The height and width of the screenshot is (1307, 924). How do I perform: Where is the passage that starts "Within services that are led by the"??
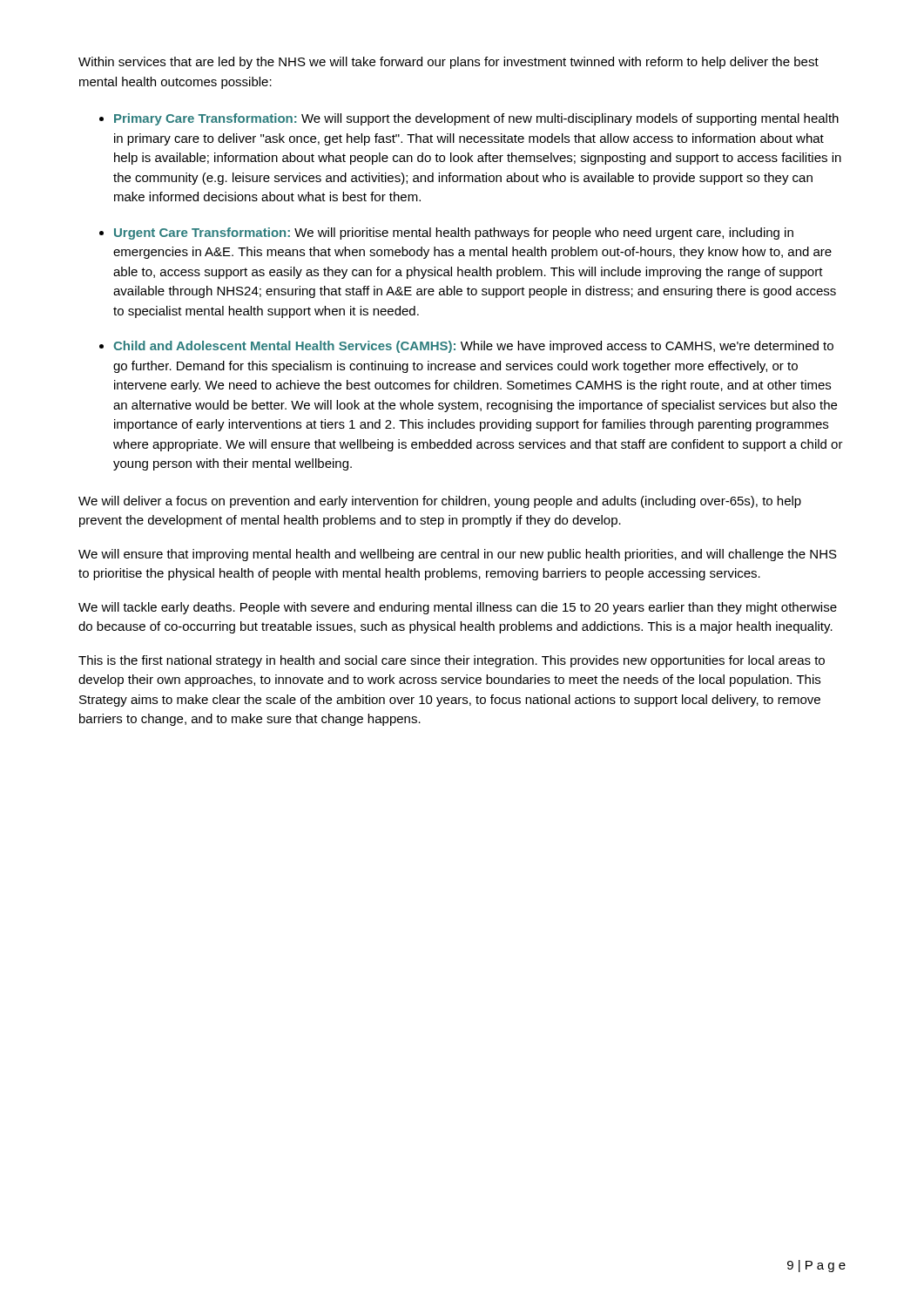448,71
